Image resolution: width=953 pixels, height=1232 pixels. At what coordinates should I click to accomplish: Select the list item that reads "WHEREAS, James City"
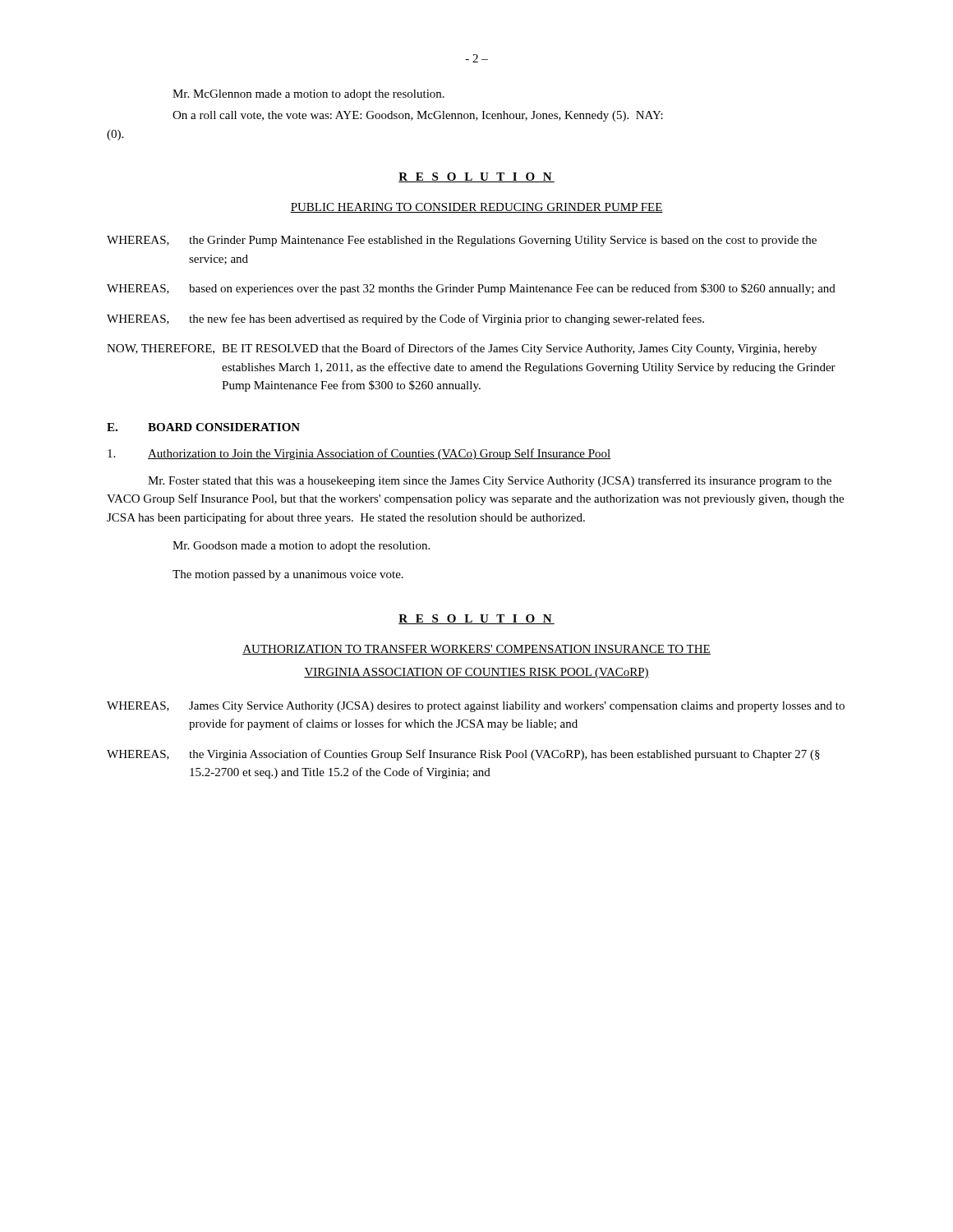click(x=476, y=715)
